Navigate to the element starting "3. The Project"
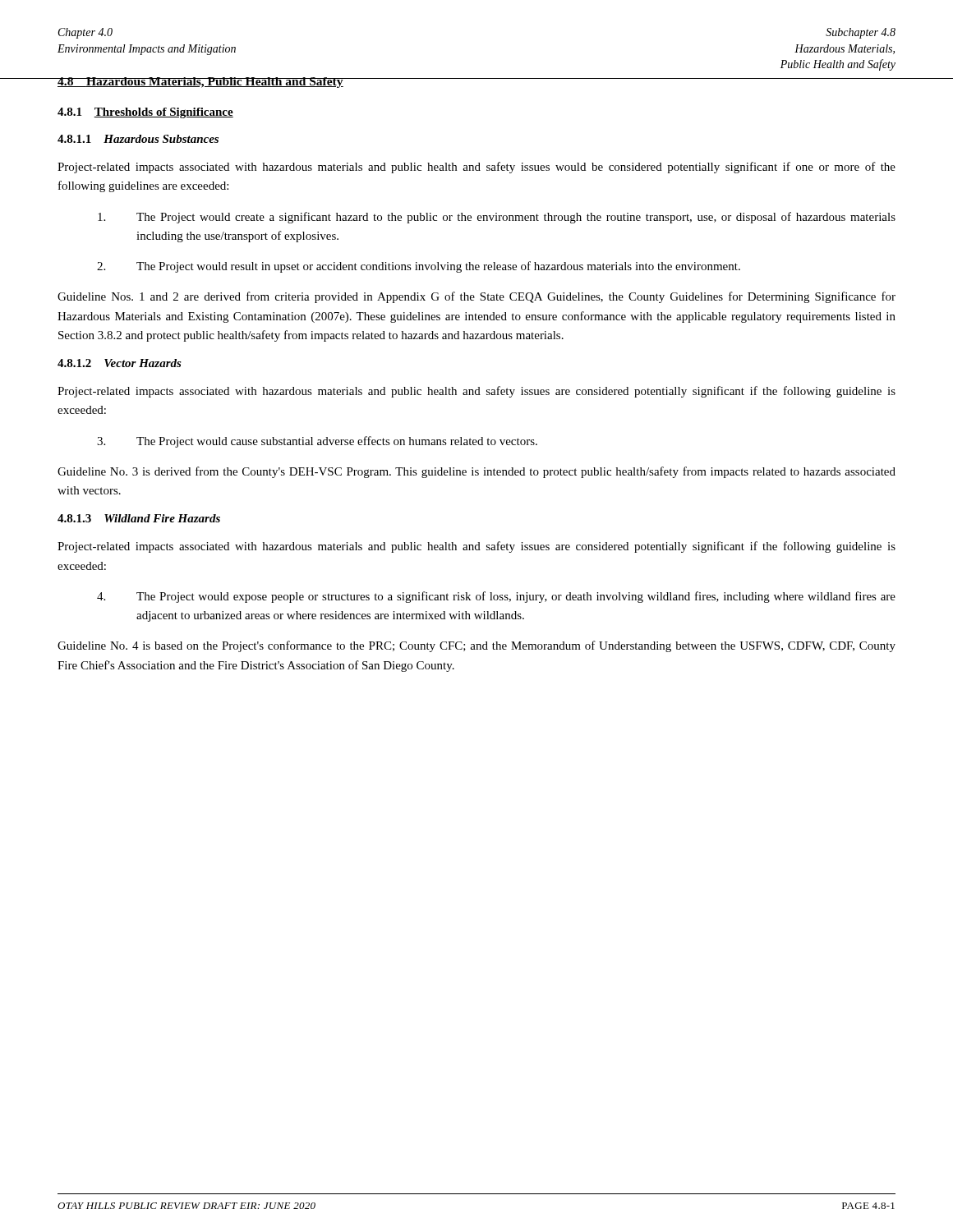The image size is (953, 1232). pyautogui.click(x=476, y=441)
